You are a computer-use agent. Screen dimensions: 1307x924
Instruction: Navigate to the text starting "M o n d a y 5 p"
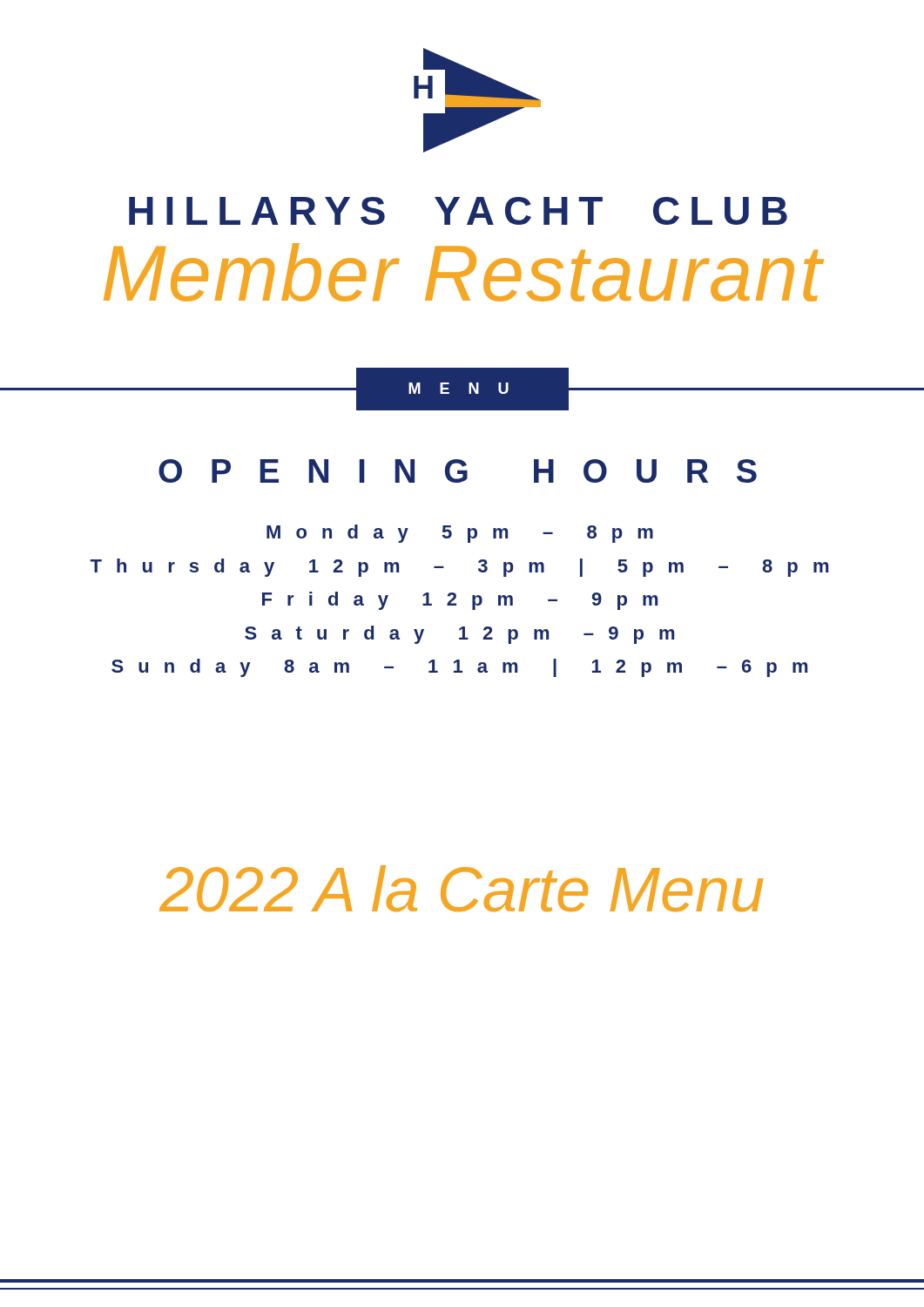coord(462,599)
